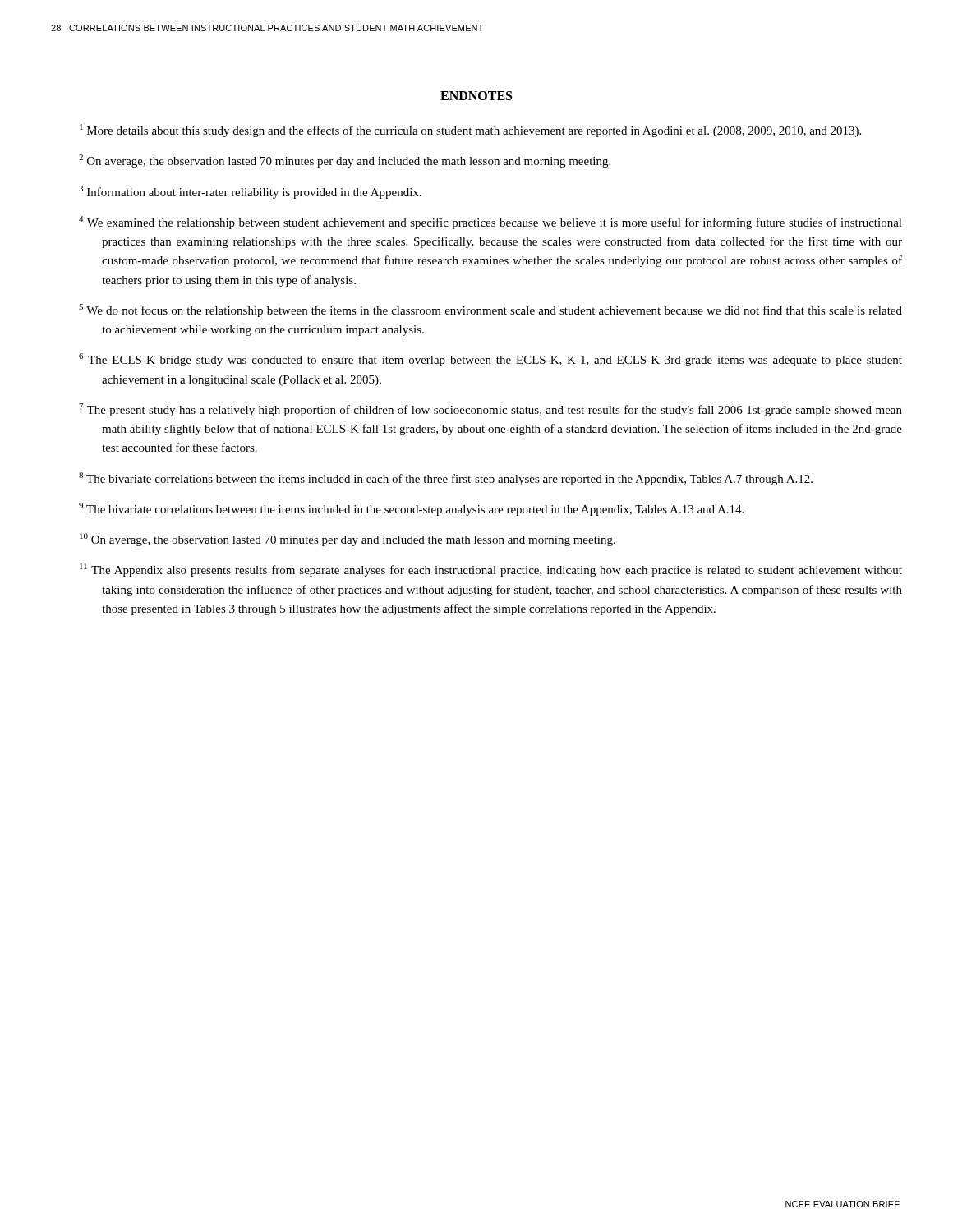This screenshot has height=1232, width=953.
Task: Locate the list item containing "3 Information about inter-rater reliability is provided"
Action: [x=250, y=191]
